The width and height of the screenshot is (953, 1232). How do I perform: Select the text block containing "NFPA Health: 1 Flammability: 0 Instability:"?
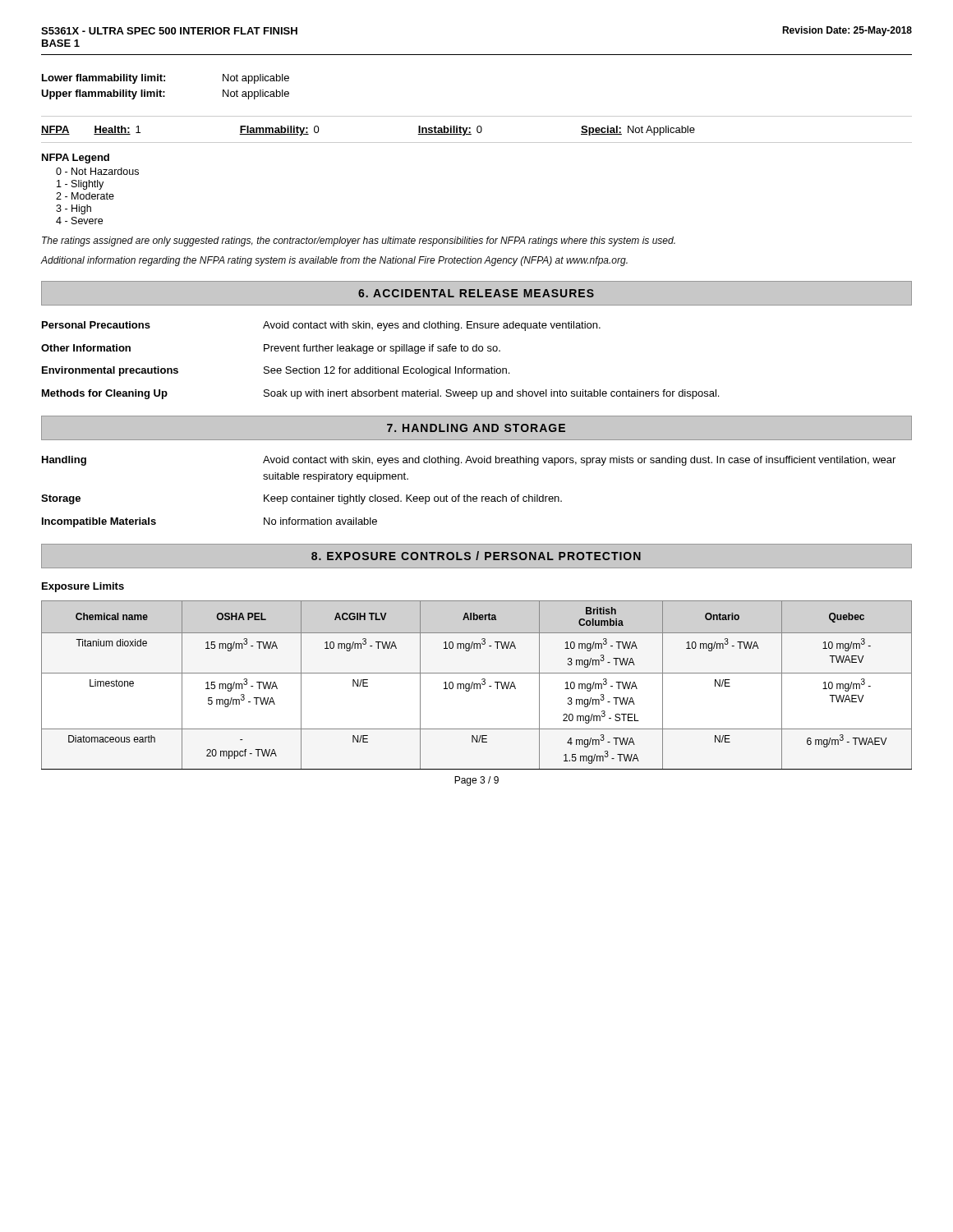point(55,130)
